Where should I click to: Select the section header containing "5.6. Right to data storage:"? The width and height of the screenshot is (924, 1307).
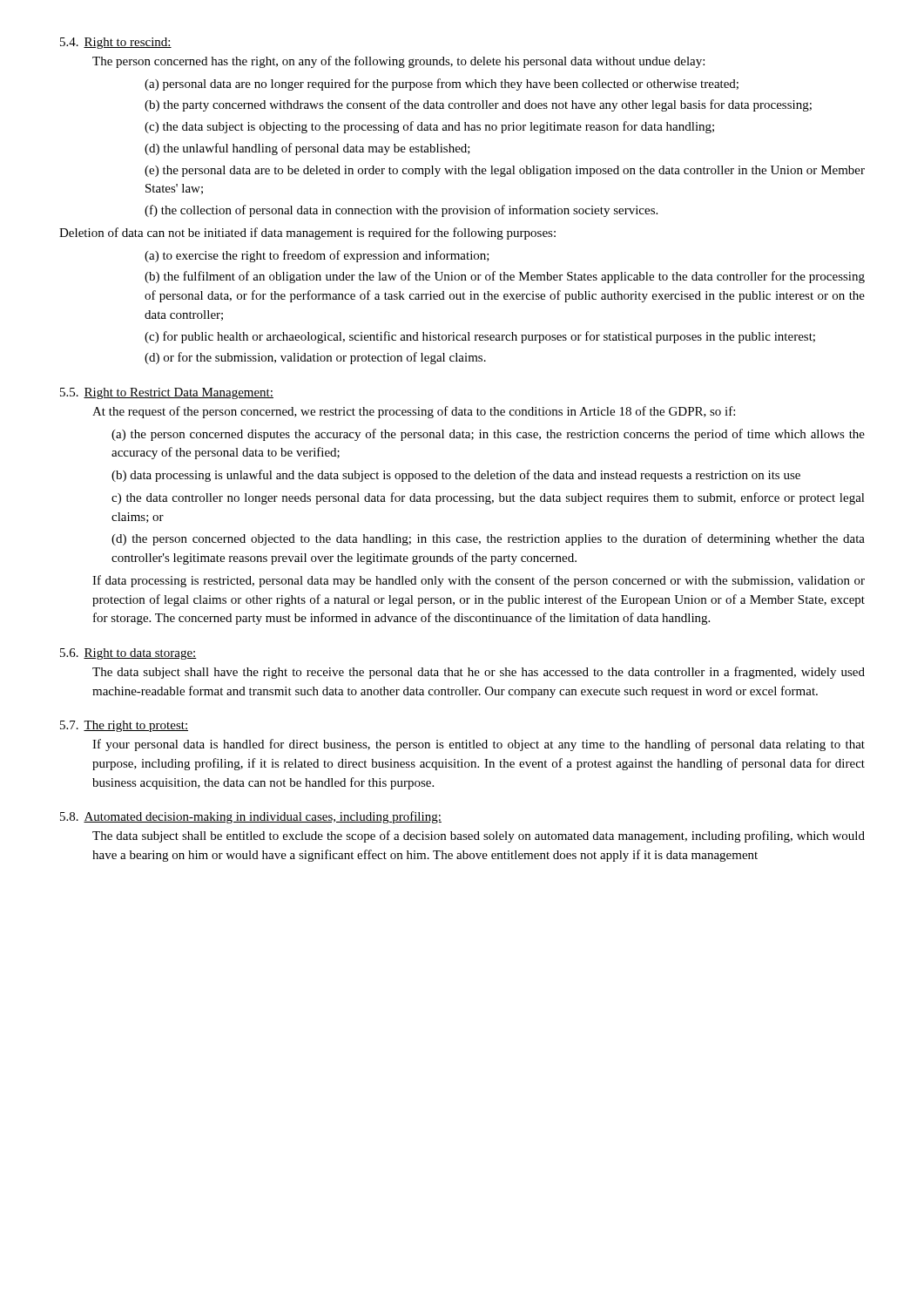tap(128, 653)
